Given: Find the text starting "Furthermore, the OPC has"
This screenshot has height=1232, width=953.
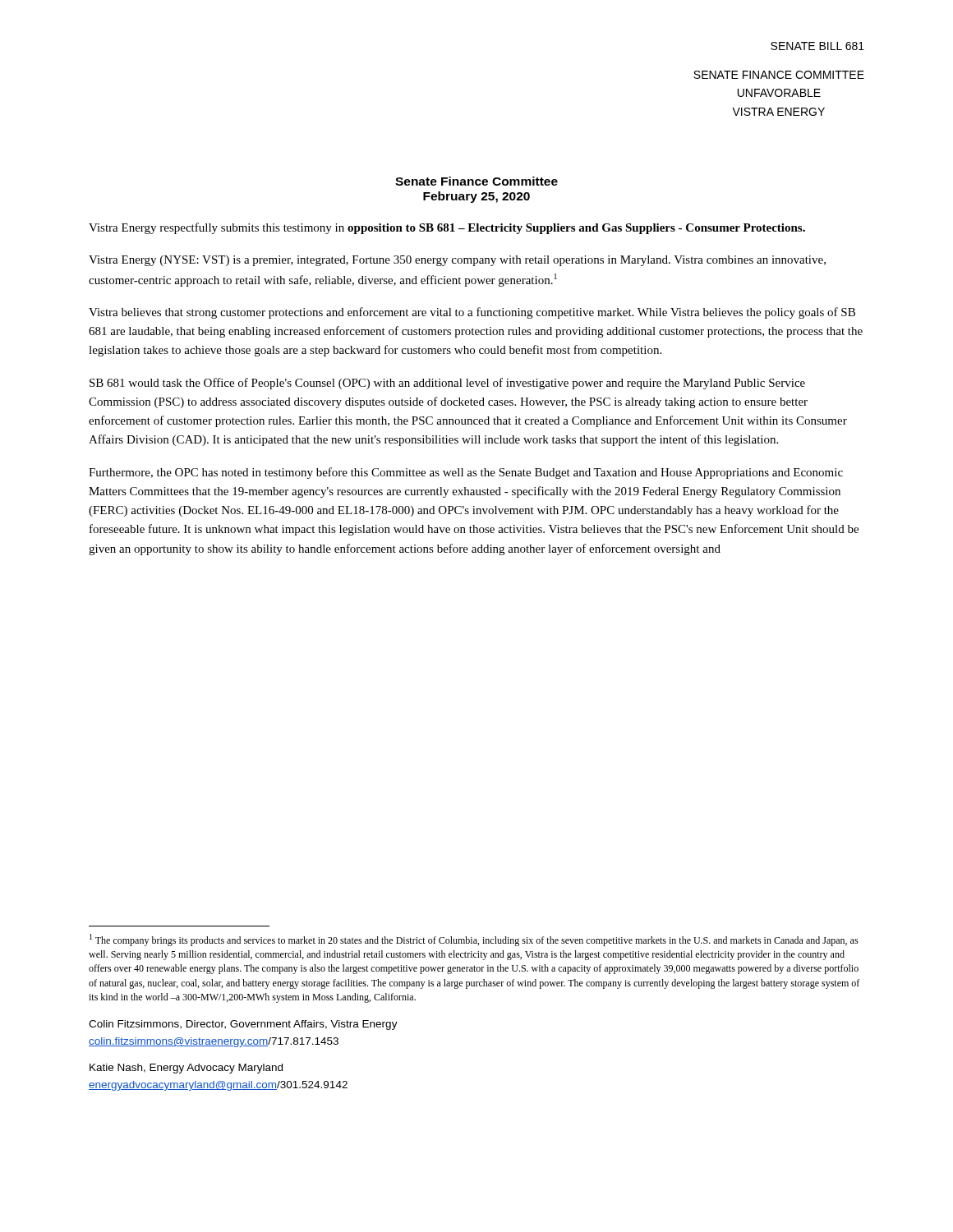Looking at the screenshot, I should point(474,510).
